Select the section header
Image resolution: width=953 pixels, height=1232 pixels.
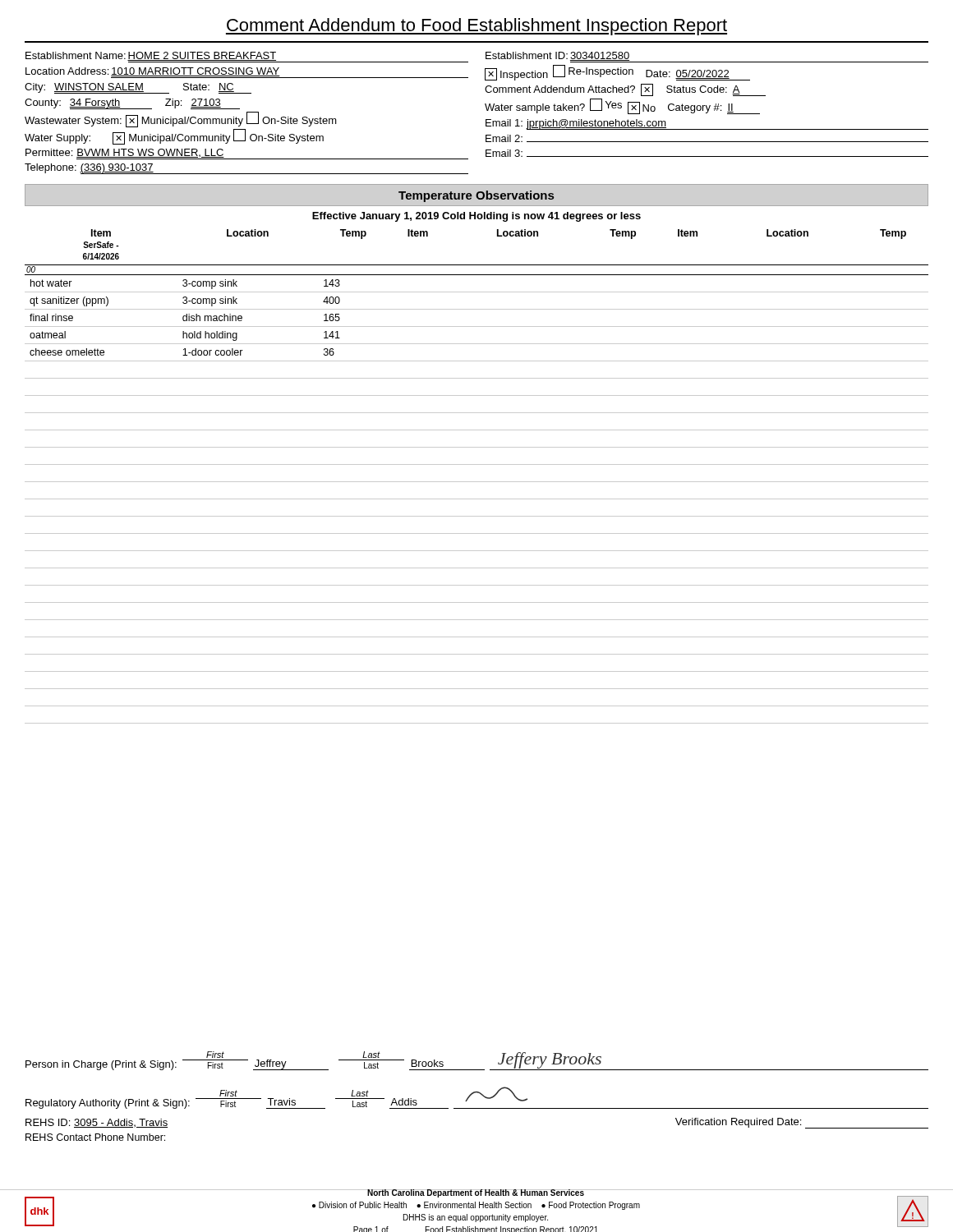click(x=476, y=195)
